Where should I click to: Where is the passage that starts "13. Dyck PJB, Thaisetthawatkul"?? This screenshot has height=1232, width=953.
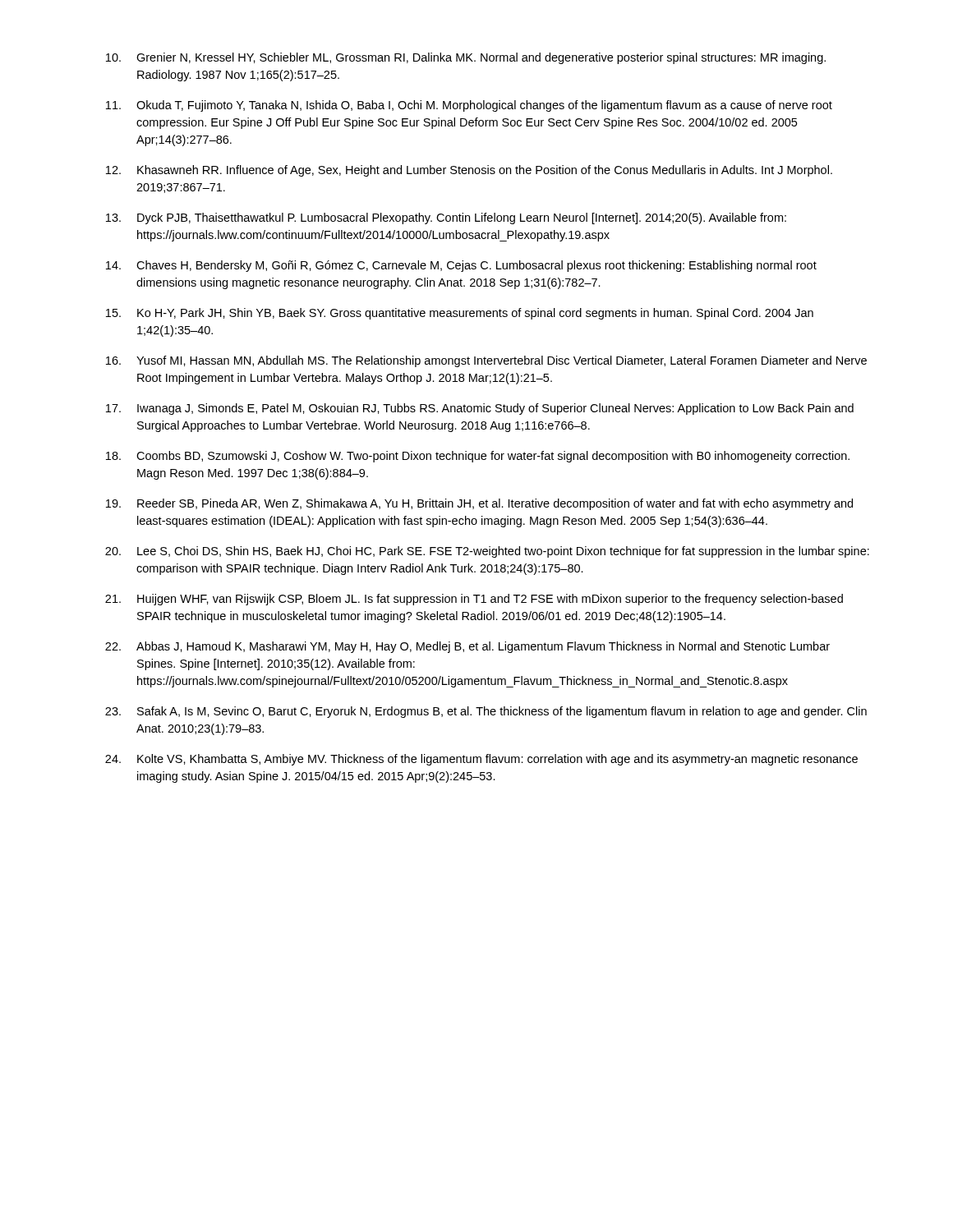coord(476,227)
